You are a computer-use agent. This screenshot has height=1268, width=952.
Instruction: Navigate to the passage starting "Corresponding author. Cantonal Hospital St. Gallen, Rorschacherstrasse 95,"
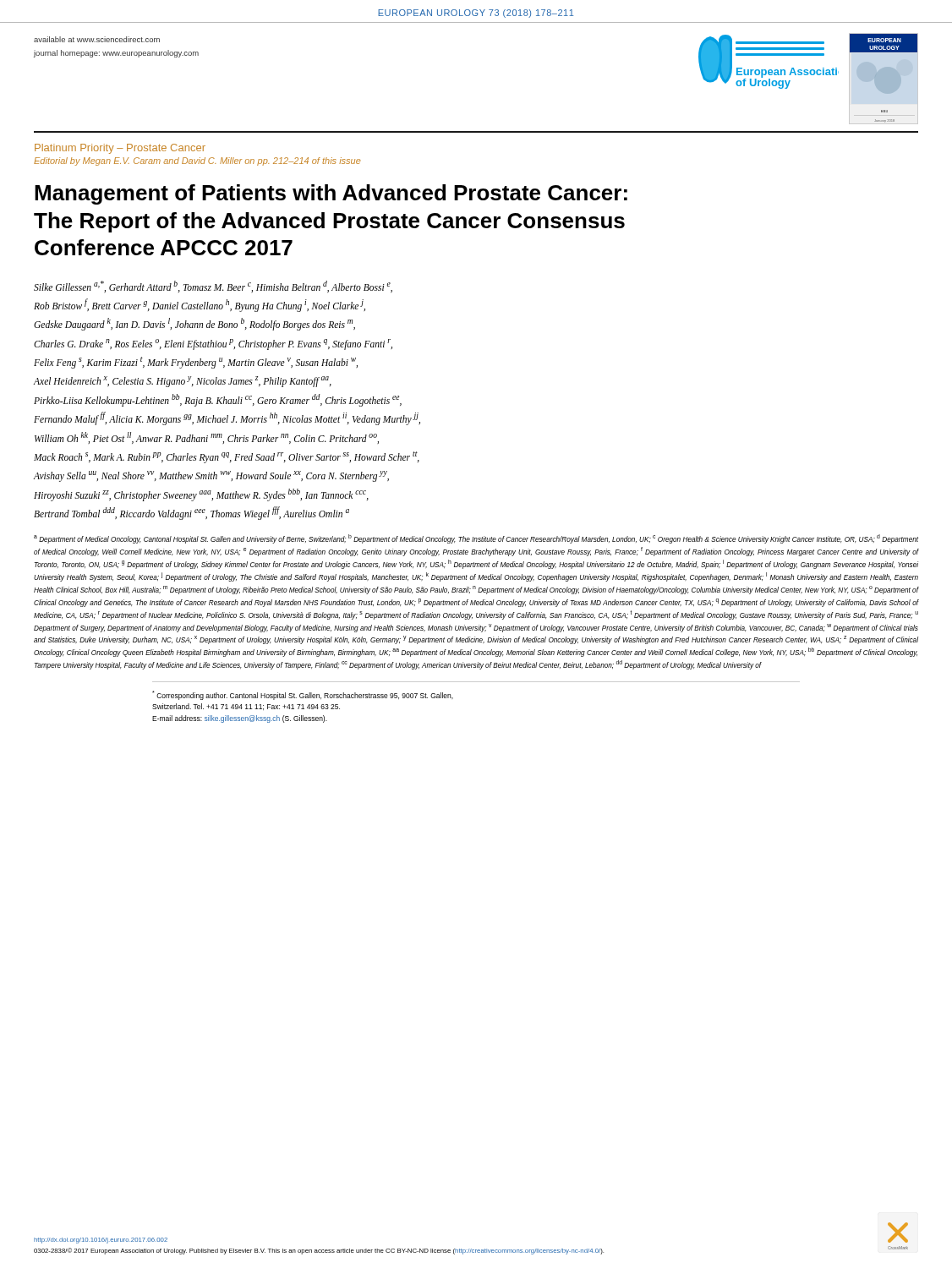tap(303, 706)
